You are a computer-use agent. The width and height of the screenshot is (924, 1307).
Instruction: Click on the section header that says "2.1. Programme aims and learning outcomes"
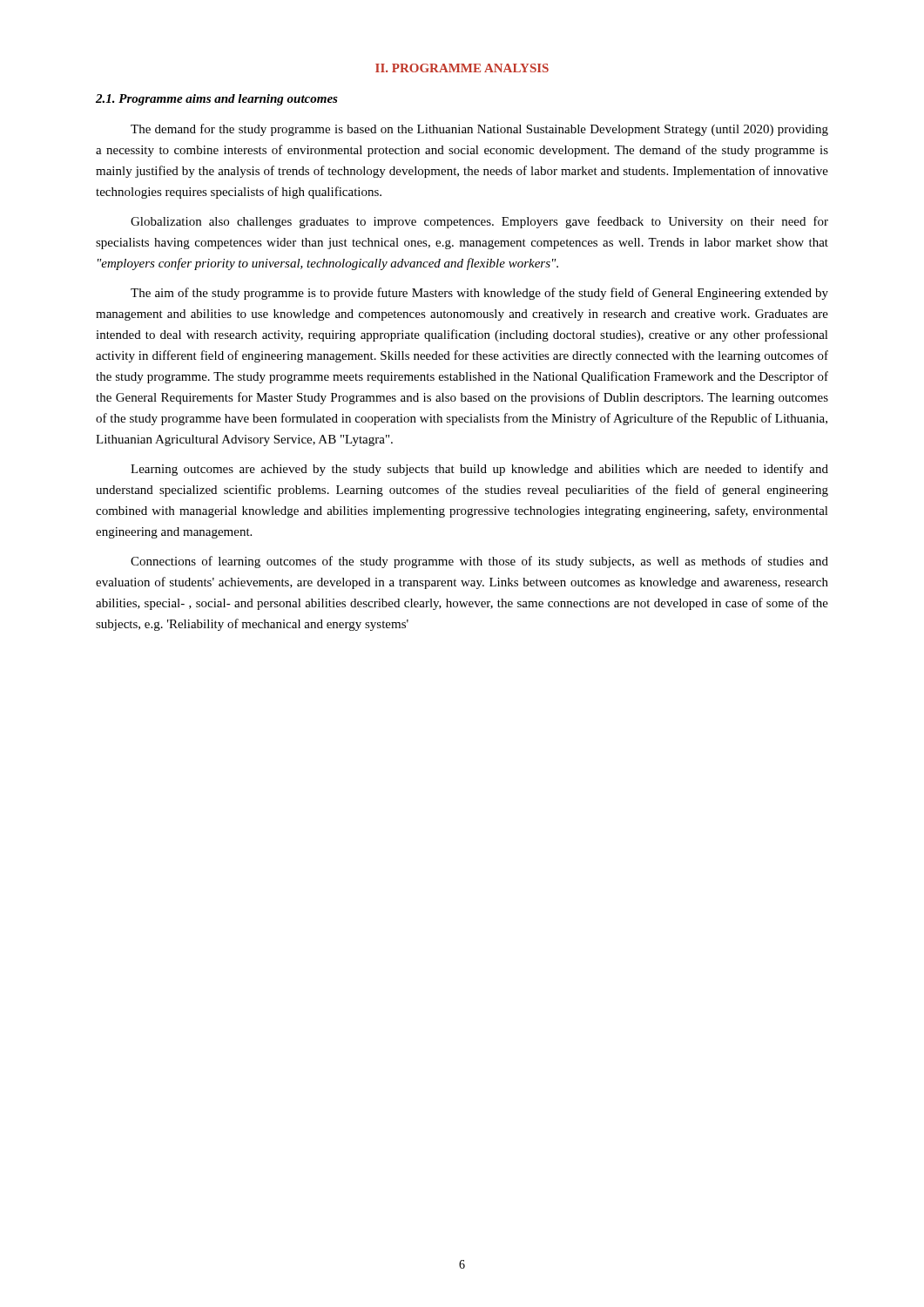217,98
